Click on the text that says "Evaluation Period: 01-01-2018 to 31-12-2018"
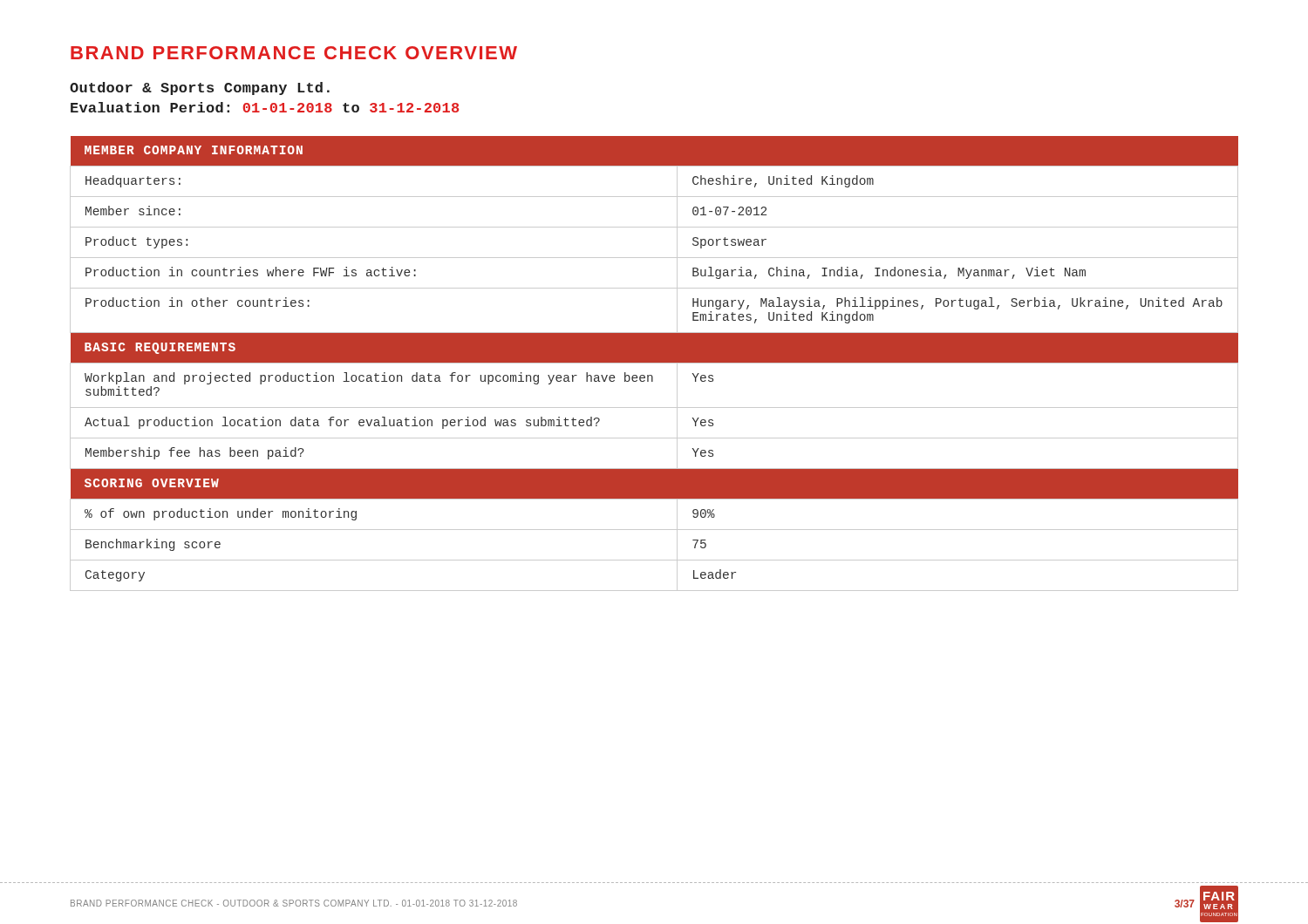The image size is (1308, 924). [265, 109]
